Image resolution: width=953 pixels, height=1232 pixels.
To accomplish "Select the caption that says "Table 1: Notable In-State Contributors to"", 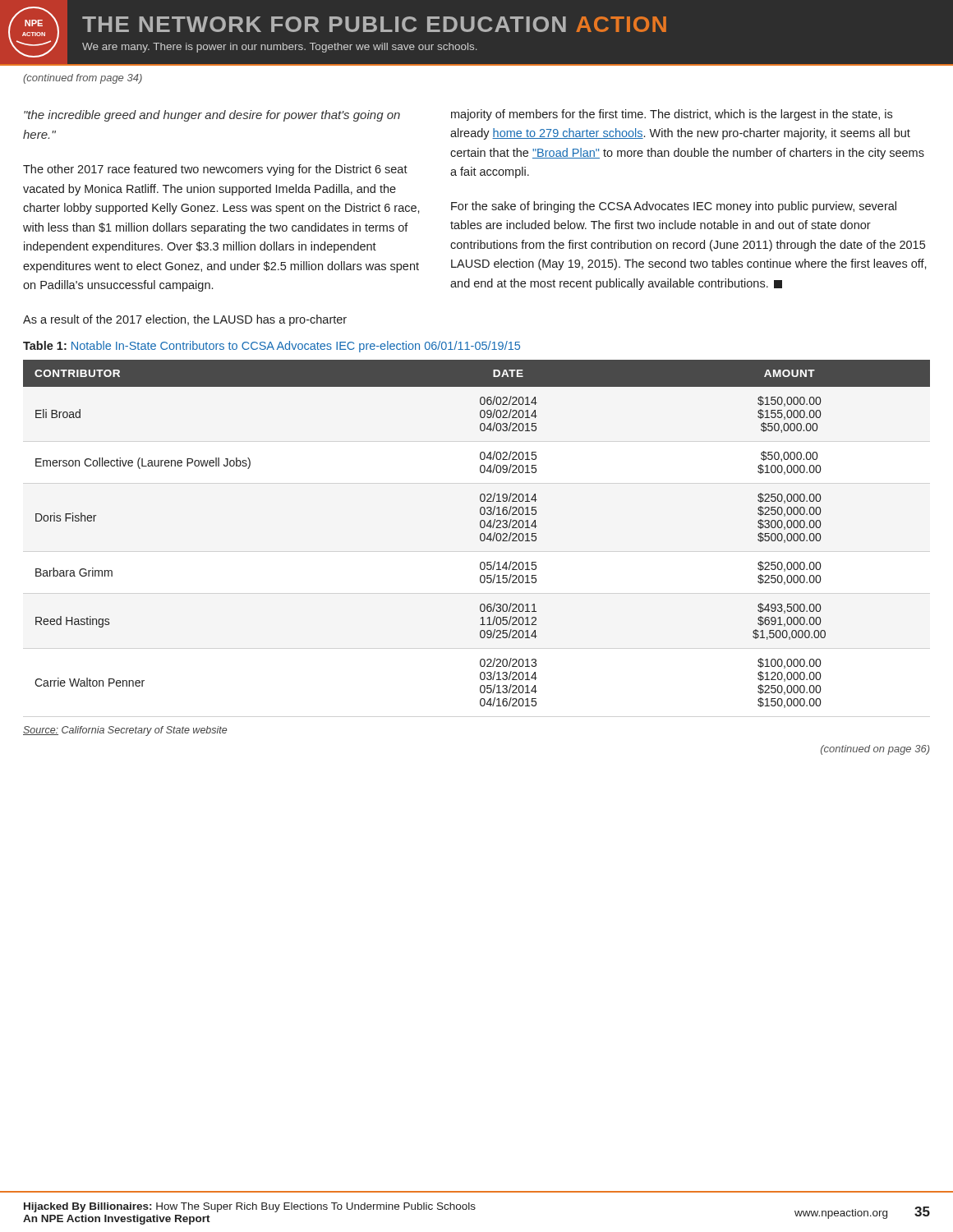I will pyautogui.click(x=272, y=346).
